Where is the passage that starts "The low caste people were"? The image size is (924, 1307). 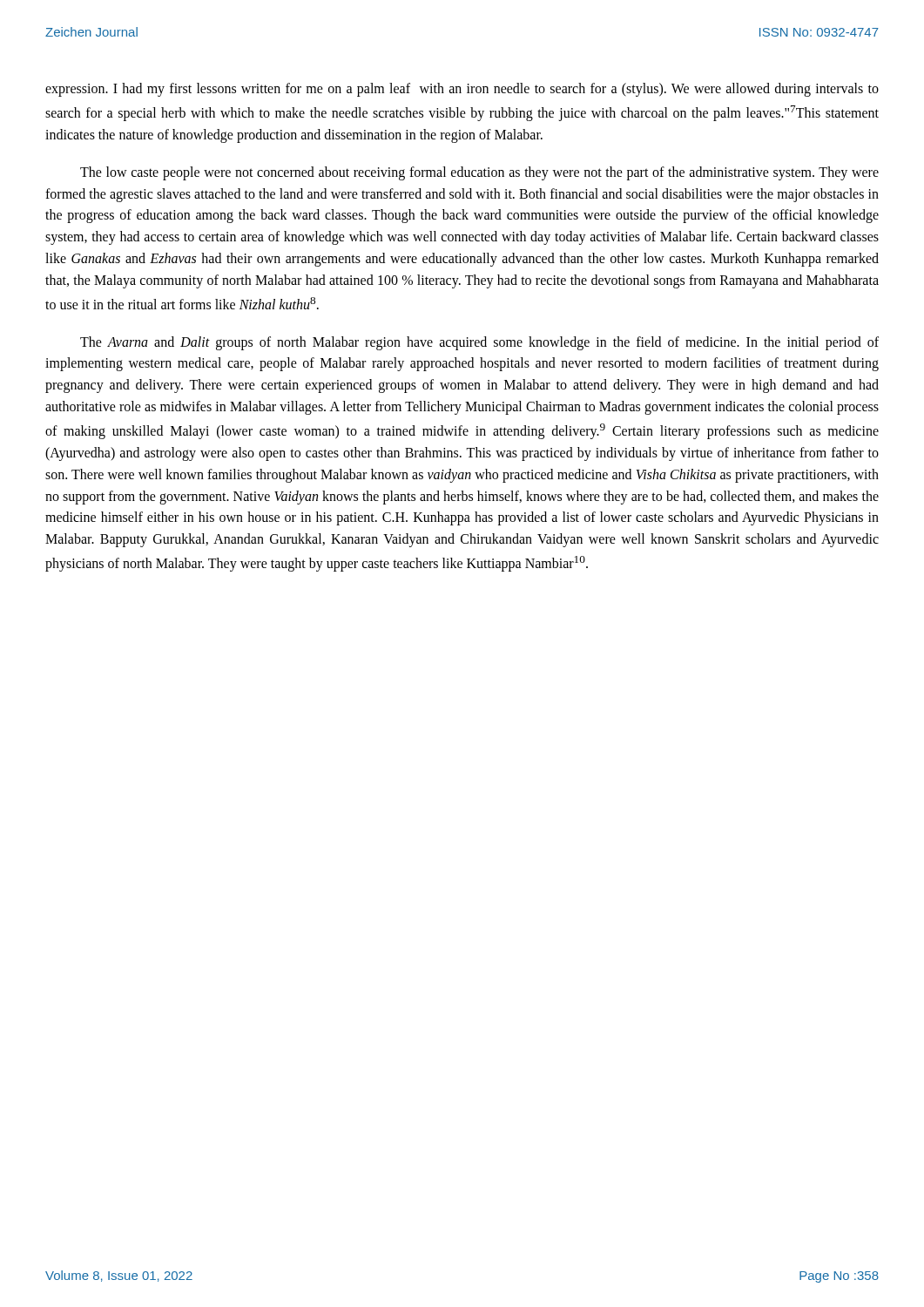coord(462,239)
